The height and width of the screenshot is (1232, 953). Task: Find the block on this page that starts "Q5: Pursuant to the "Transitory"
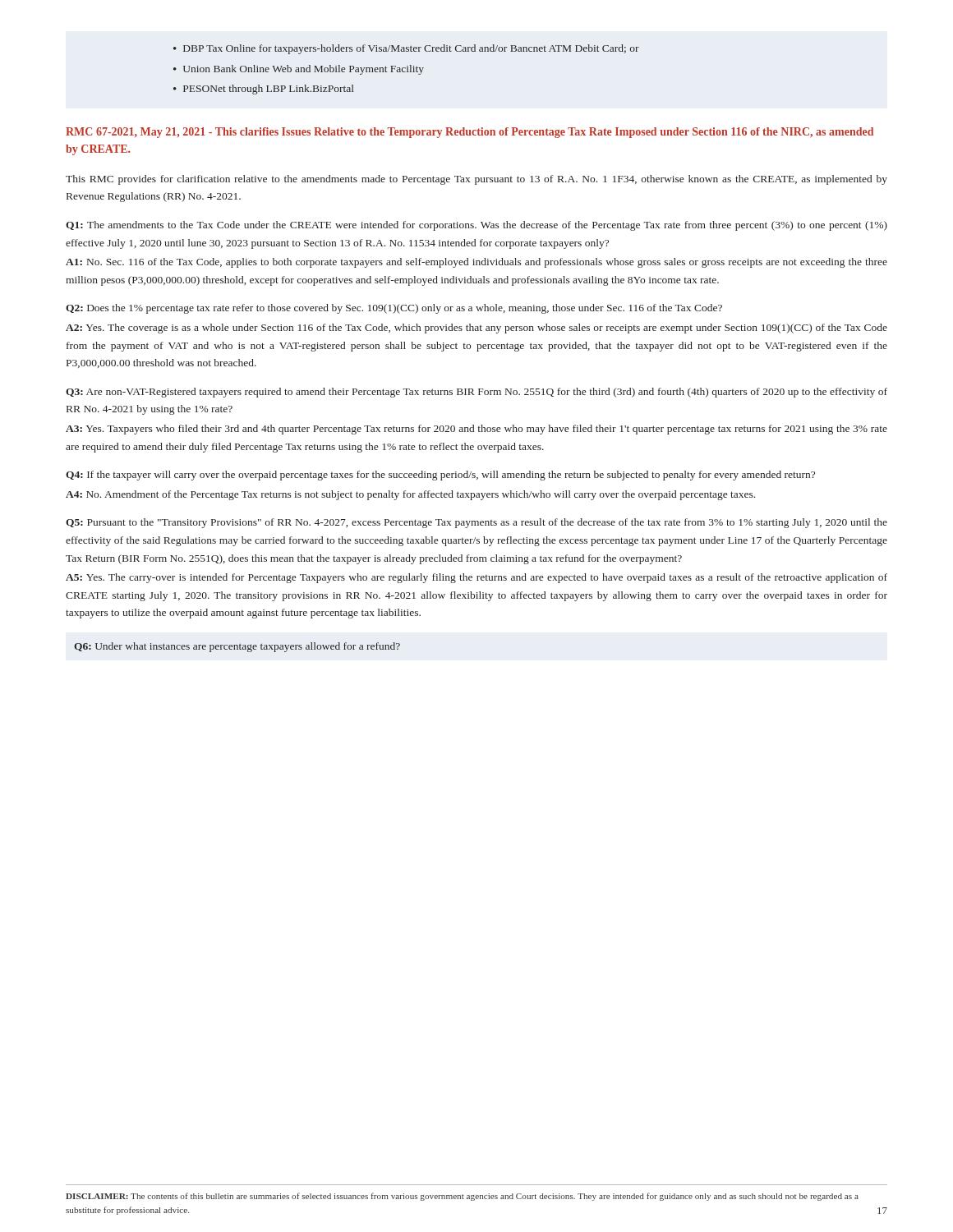point(476,568)
